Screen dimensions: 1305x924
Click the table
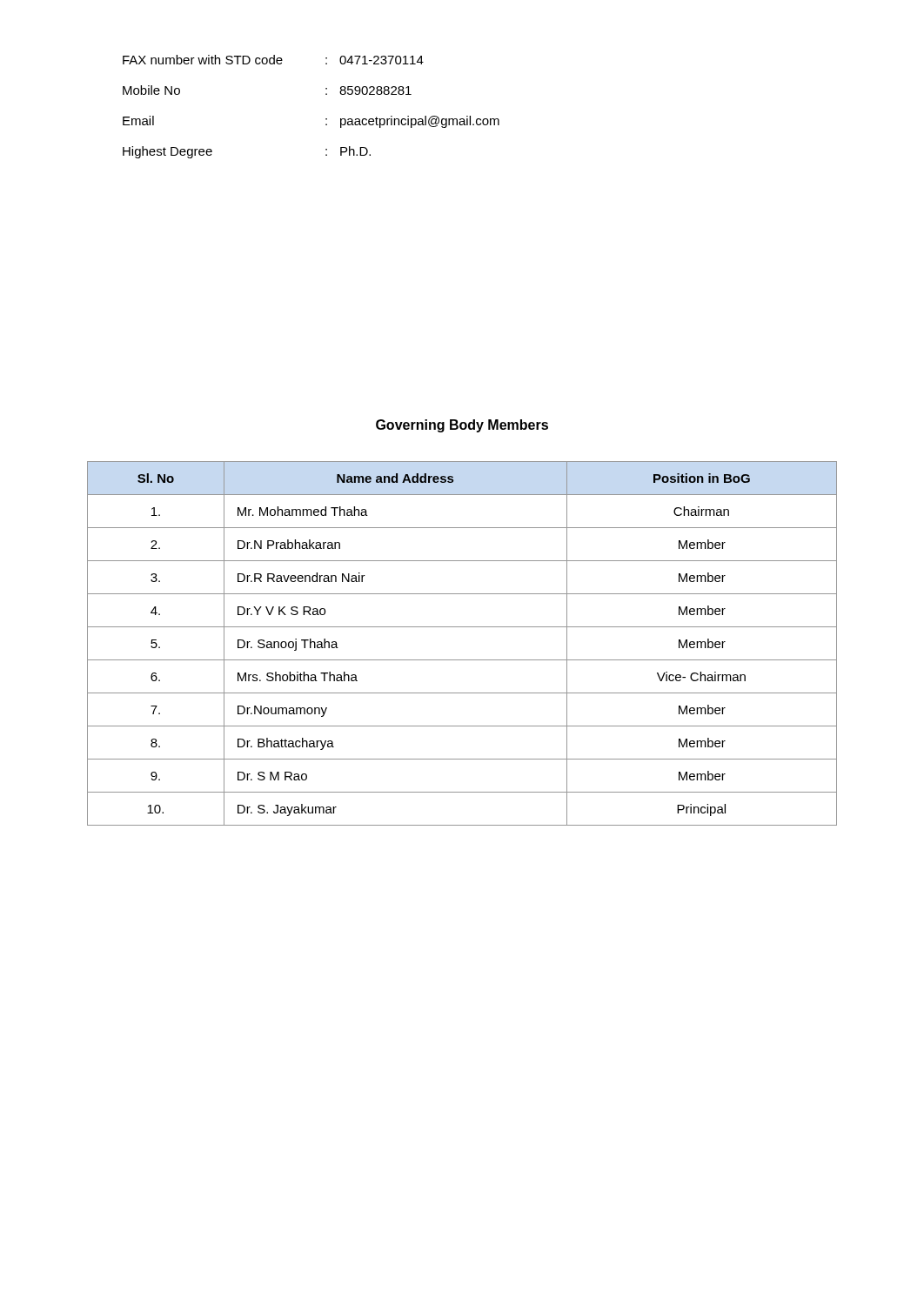(462, 643)
